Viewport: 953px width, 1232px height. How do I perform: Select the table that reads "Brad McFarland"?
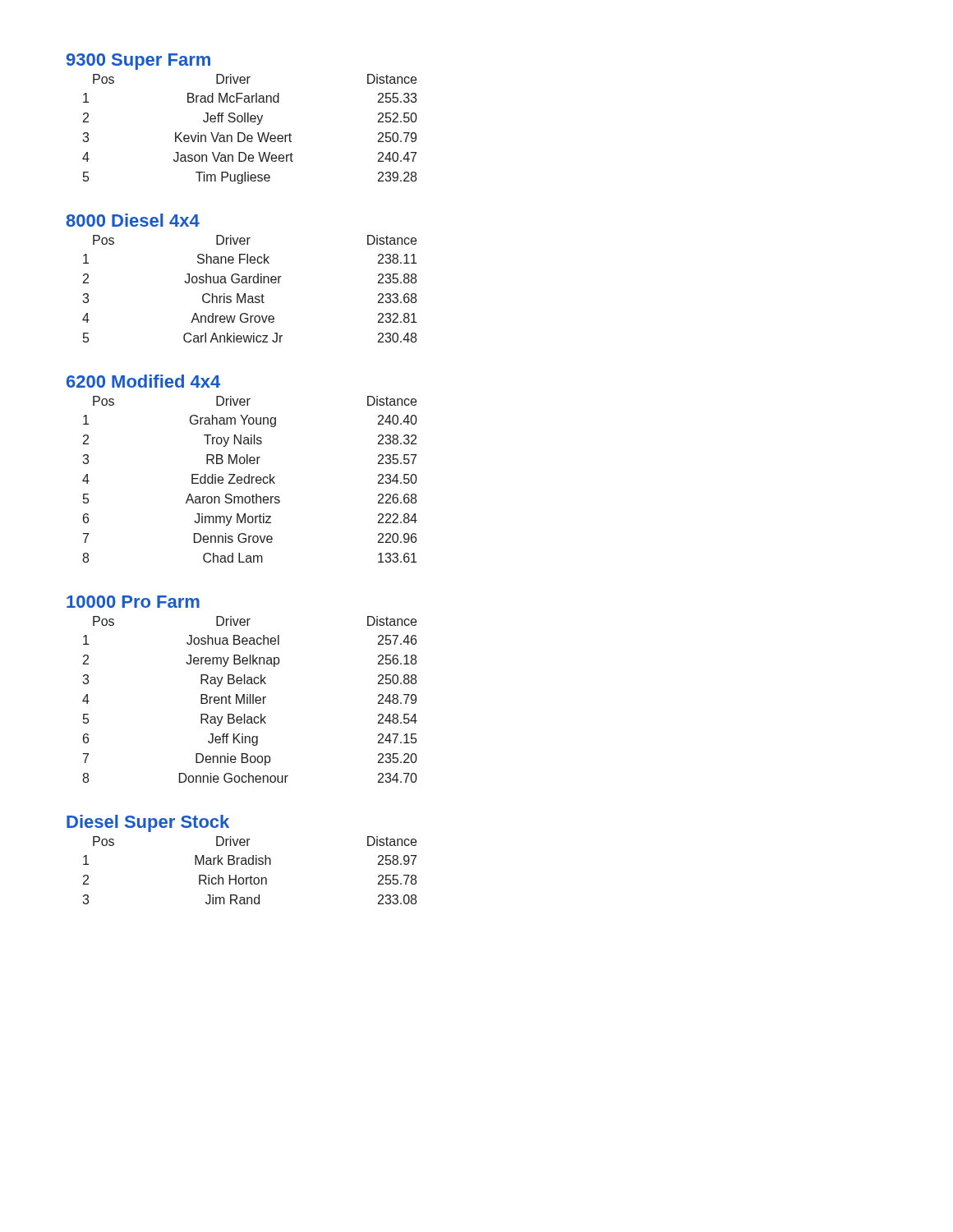pos(476,129)
